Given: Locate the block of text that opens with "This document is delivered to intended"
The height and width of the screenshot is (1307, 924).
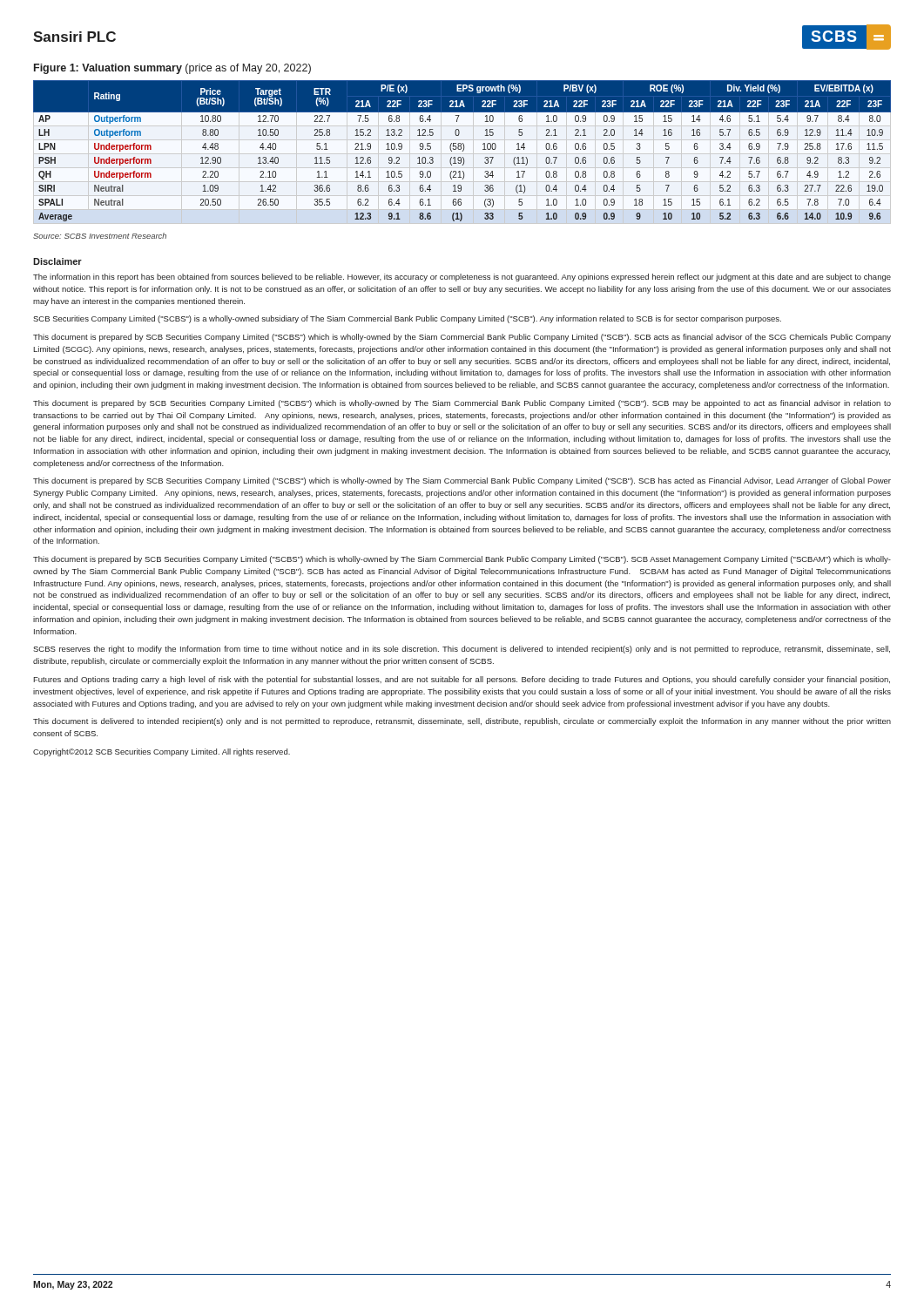Looking at the screenshot, I should coord(462,727).
